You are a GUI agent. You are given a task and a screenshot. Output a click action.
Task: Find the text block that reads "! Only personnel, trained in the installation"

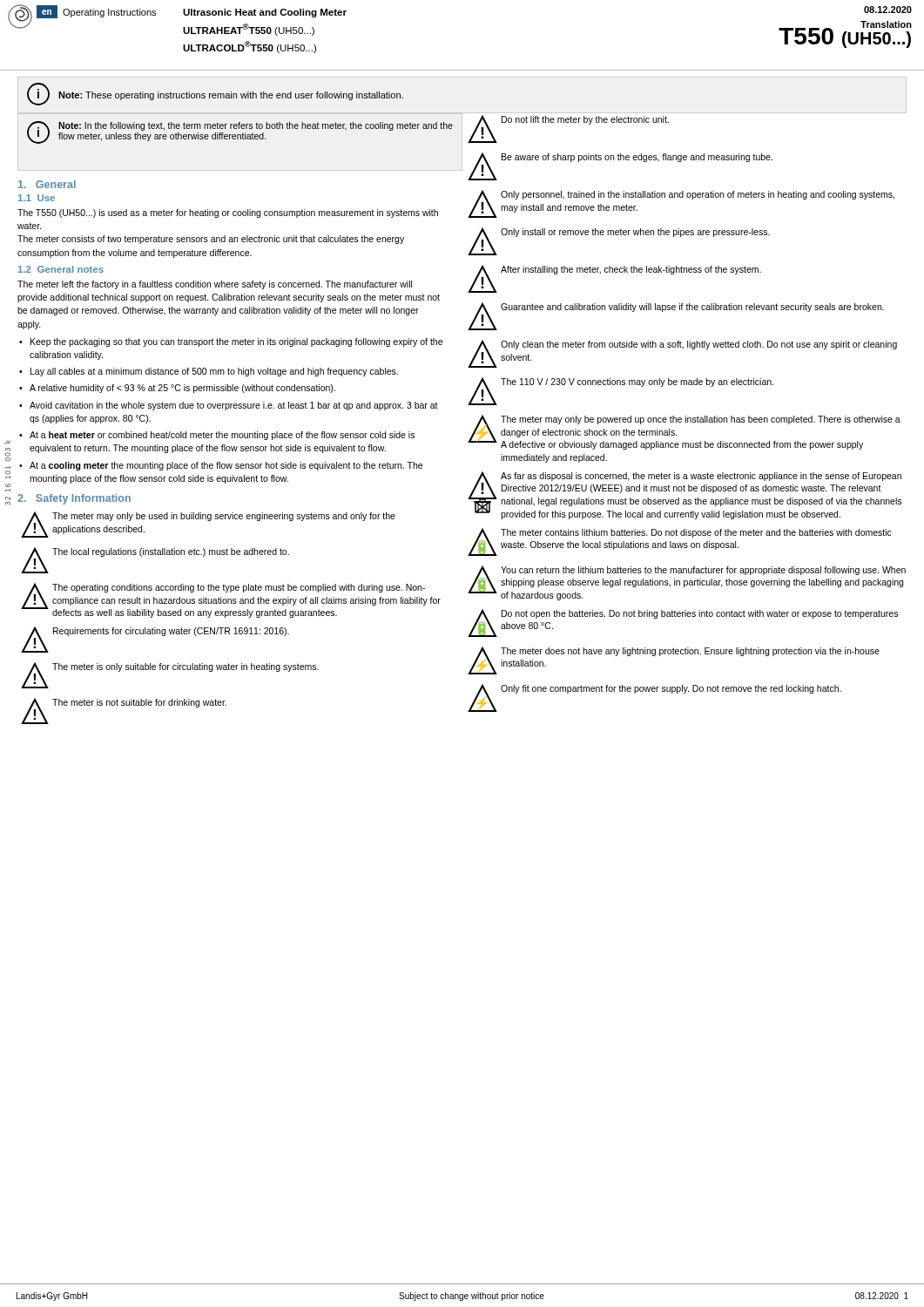685,204
